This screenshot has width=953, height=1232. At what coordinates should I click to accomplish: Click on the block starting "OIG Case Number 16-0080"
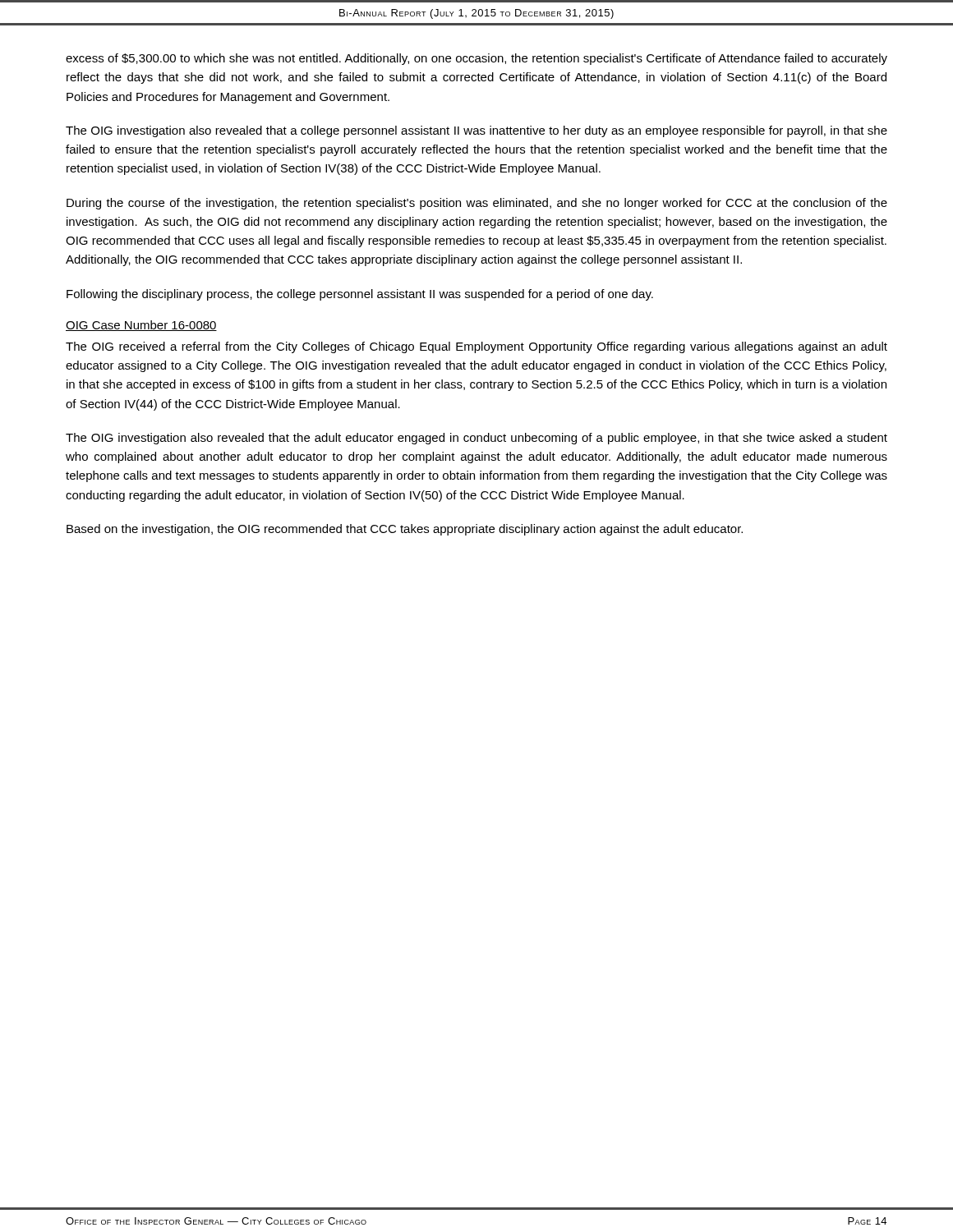141,325
